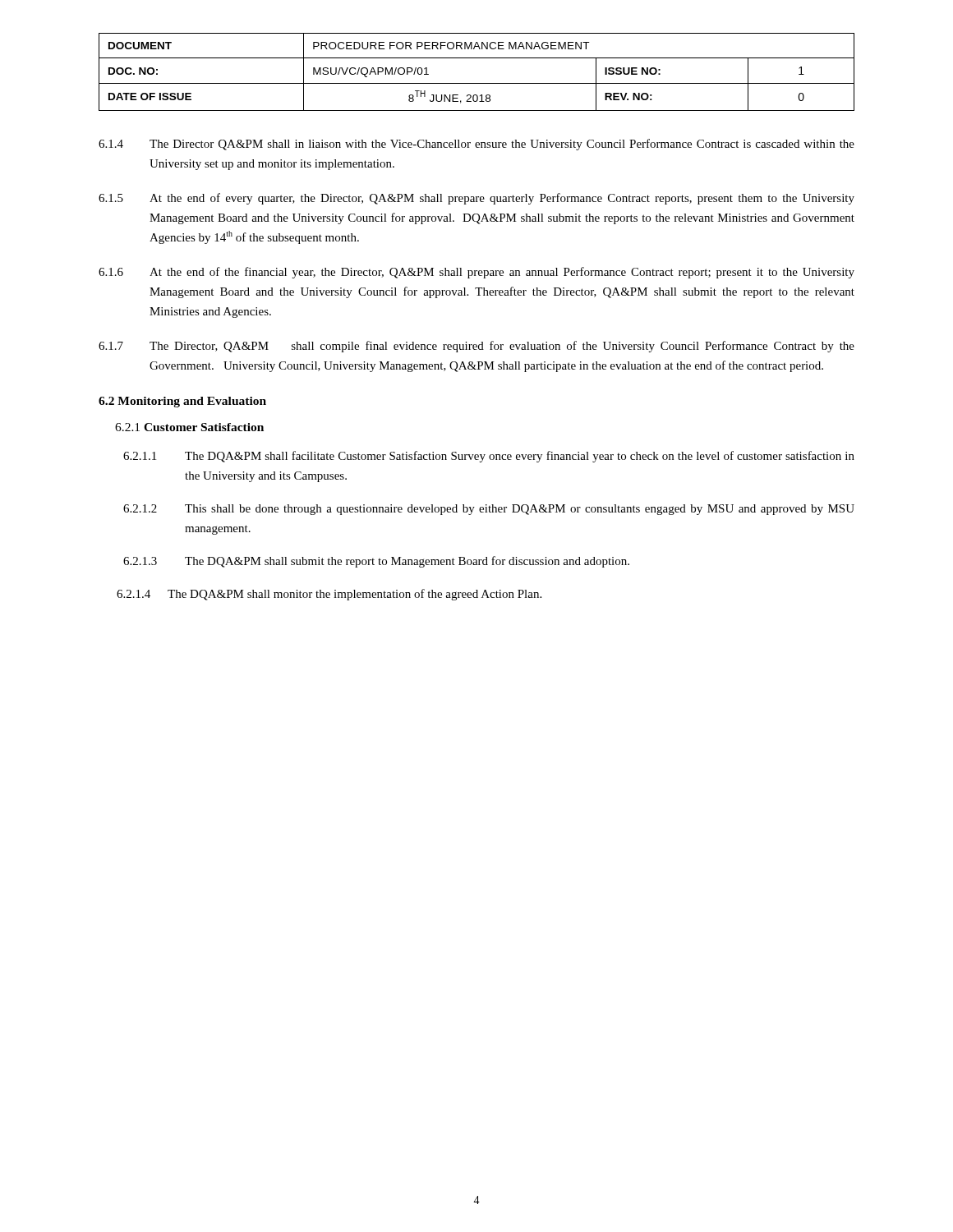
Task: Select the region starting "6.1.6 At the end of the"
Action: click(476, 291)
